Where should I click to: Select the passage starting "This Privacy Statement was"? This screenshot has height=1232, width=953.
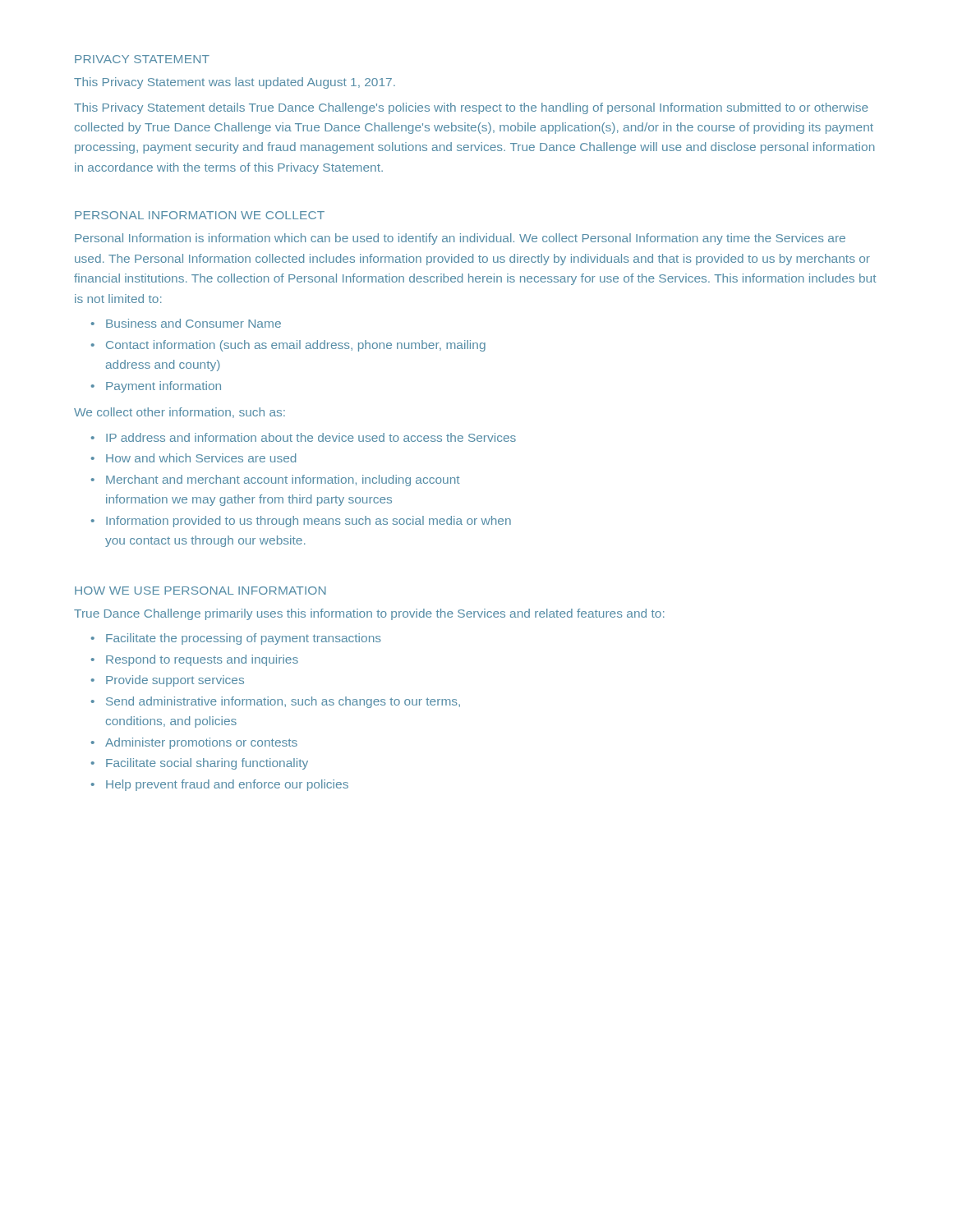(235, 83)
